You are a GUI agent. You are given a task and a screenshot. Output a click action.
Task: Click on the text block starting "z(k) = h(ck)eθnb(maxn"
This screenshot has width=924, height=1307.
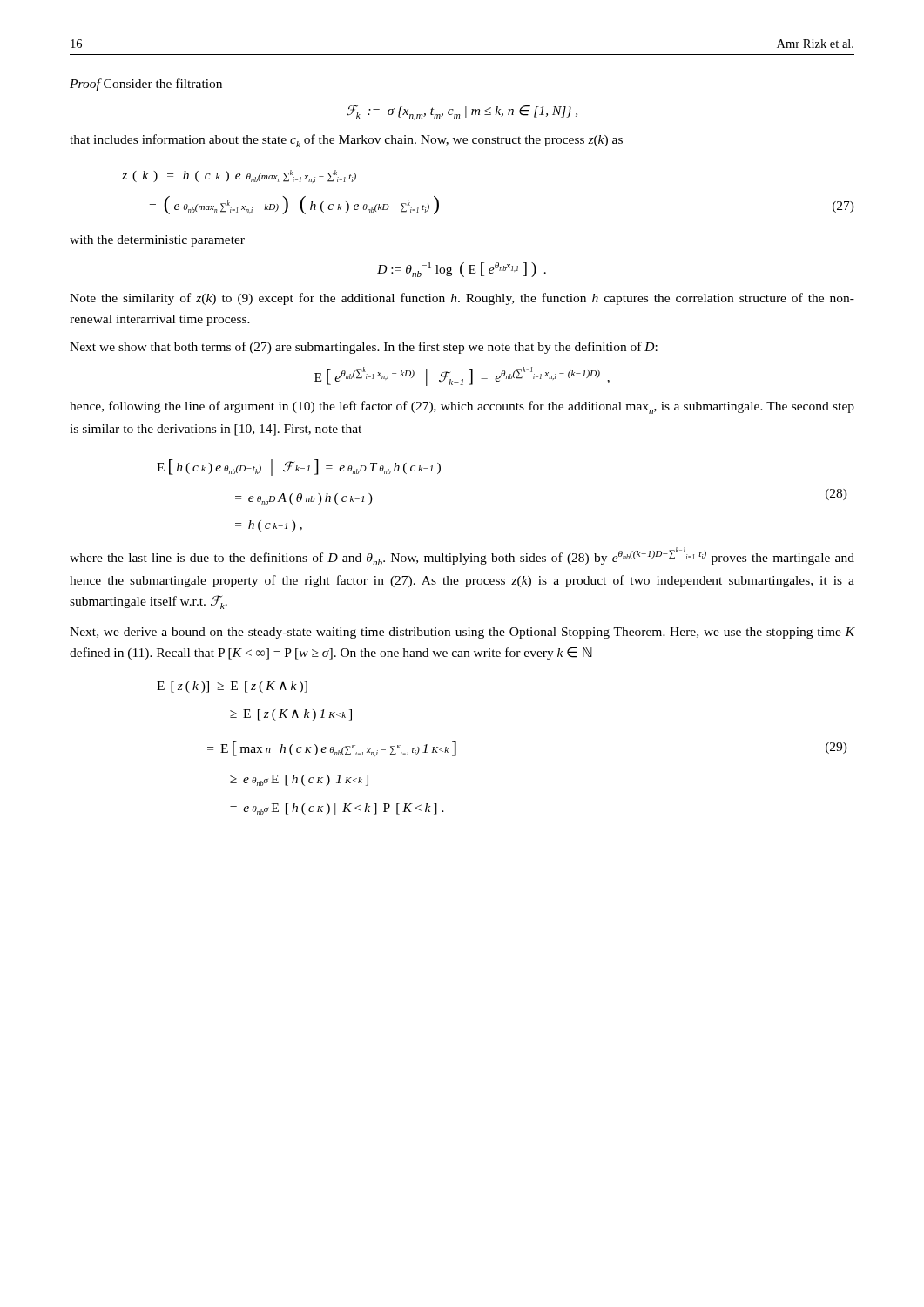pos(239,176)
